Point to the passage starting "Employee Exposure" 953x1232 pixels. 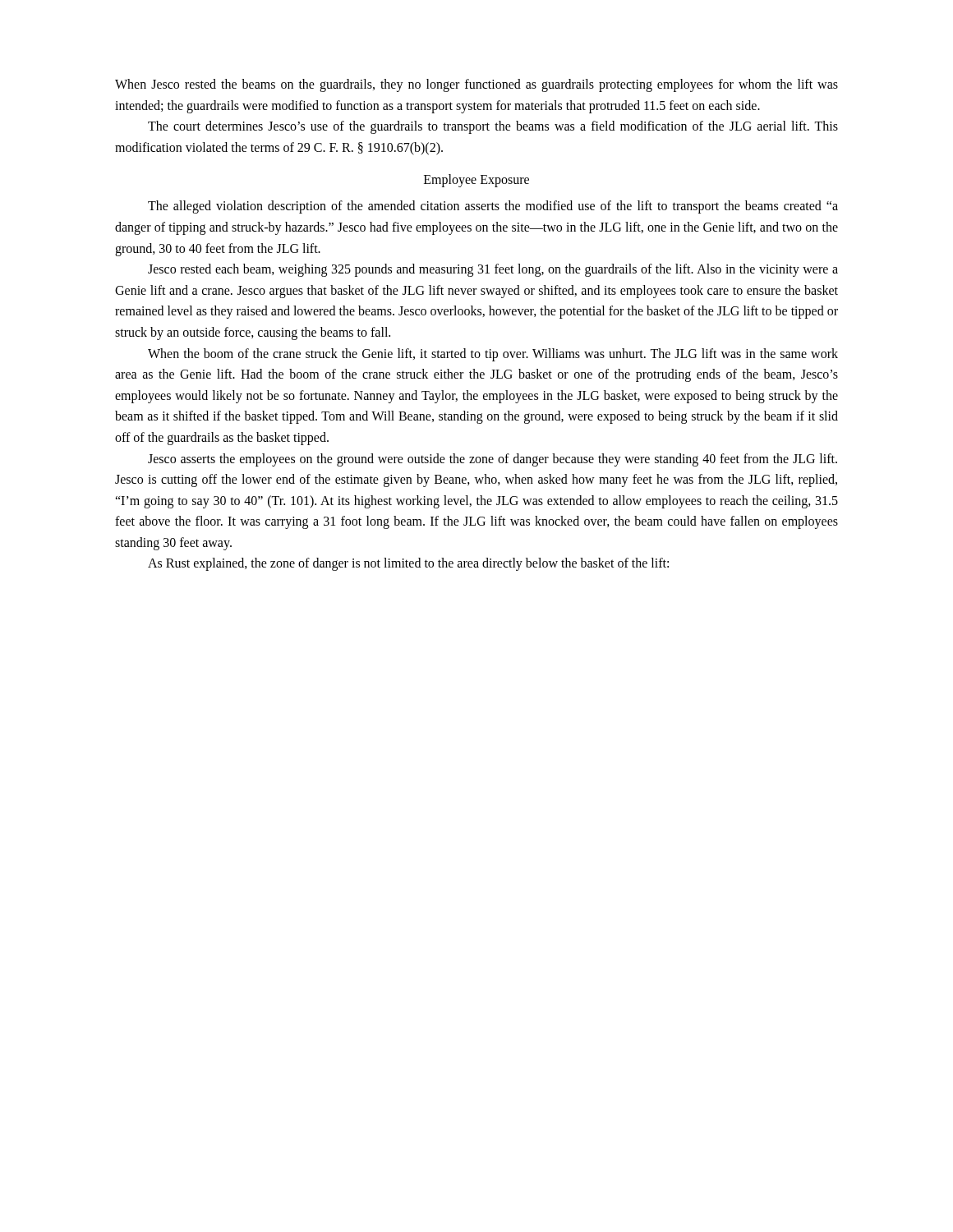[x=476, y=180]
